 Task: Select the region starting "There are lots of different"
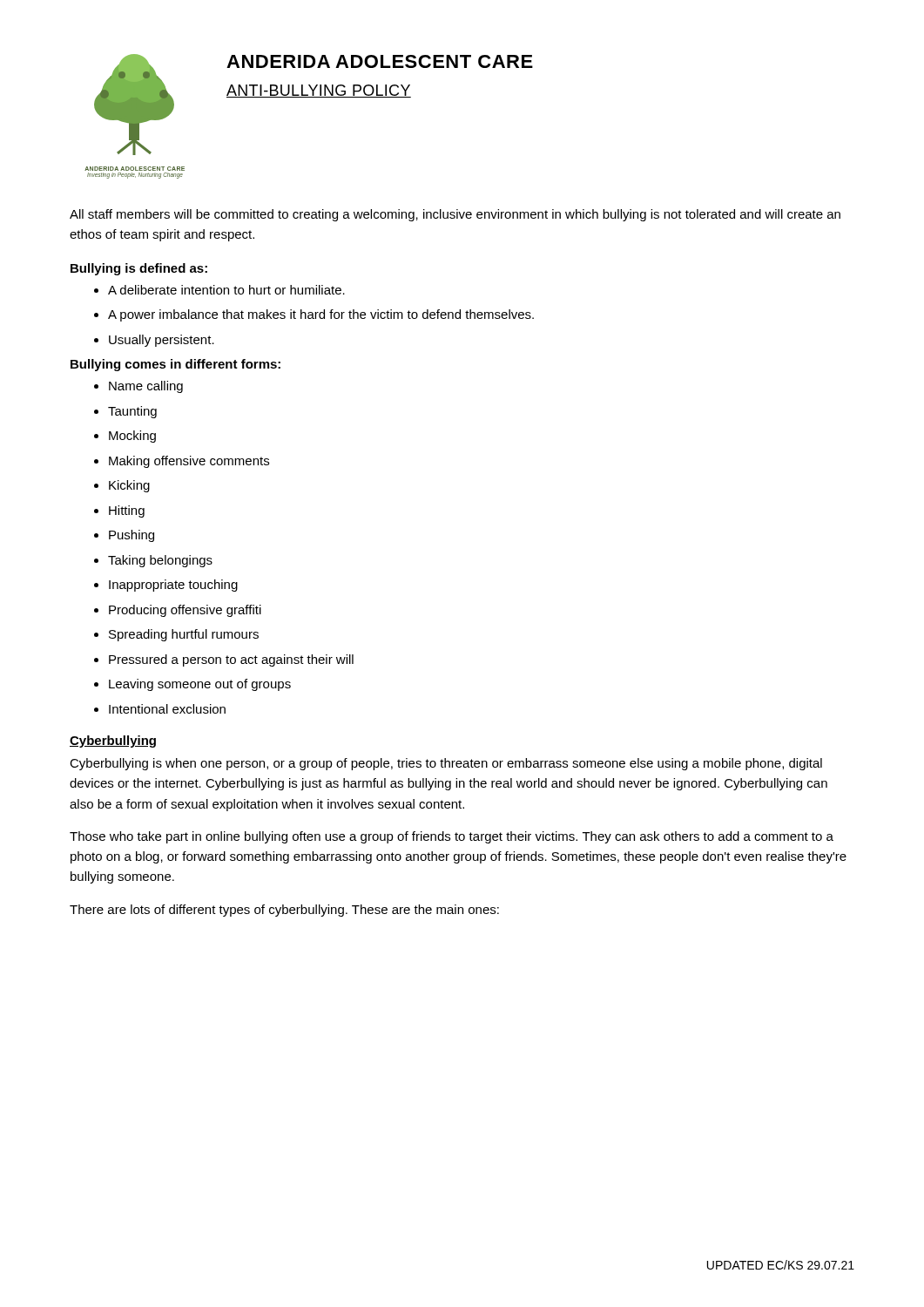(x=285, y=909)
